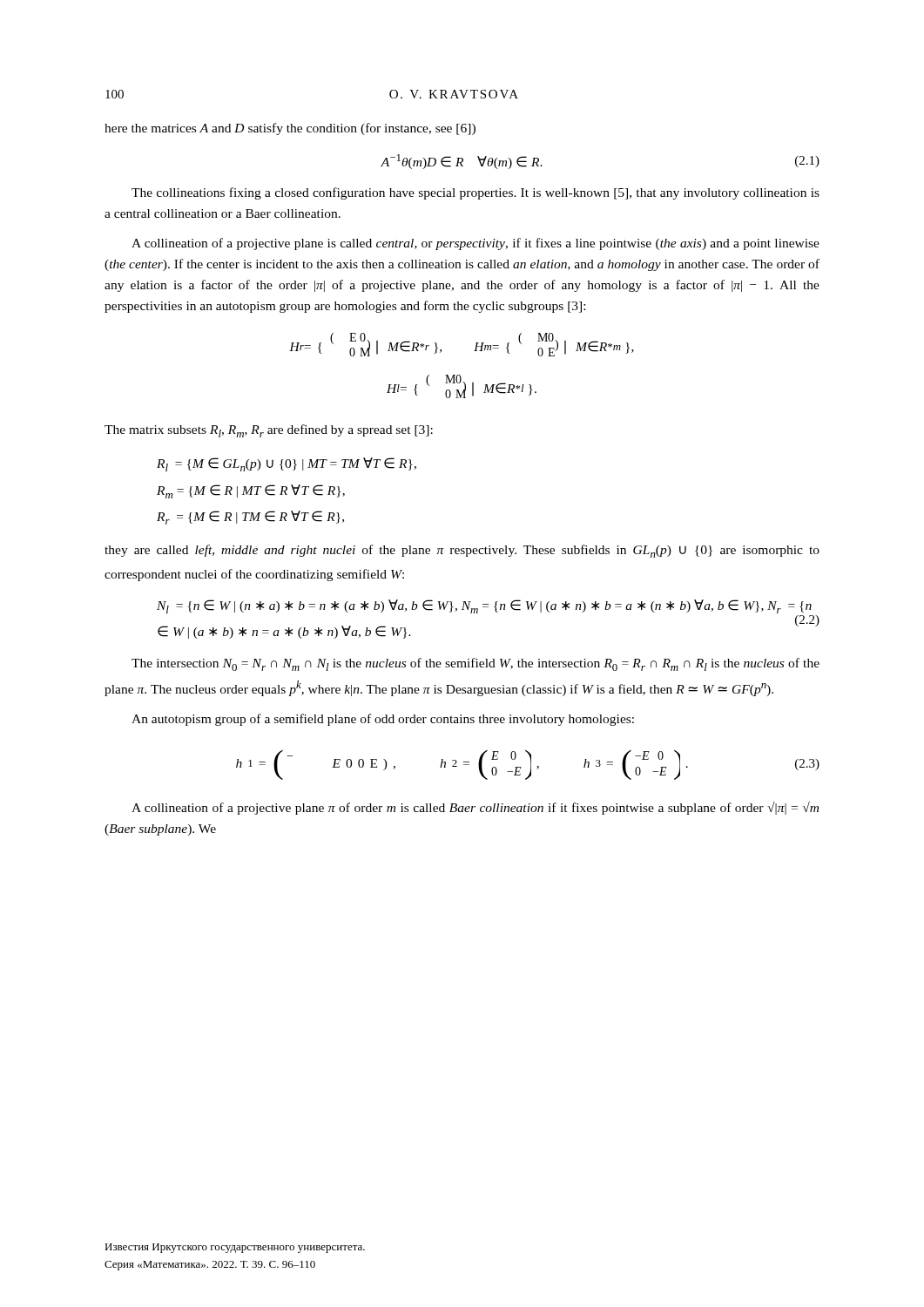Find the text block with the text "The intersection N0 ="
Viewport: 924px width, 1307px height.
click(x=462, y=676)
